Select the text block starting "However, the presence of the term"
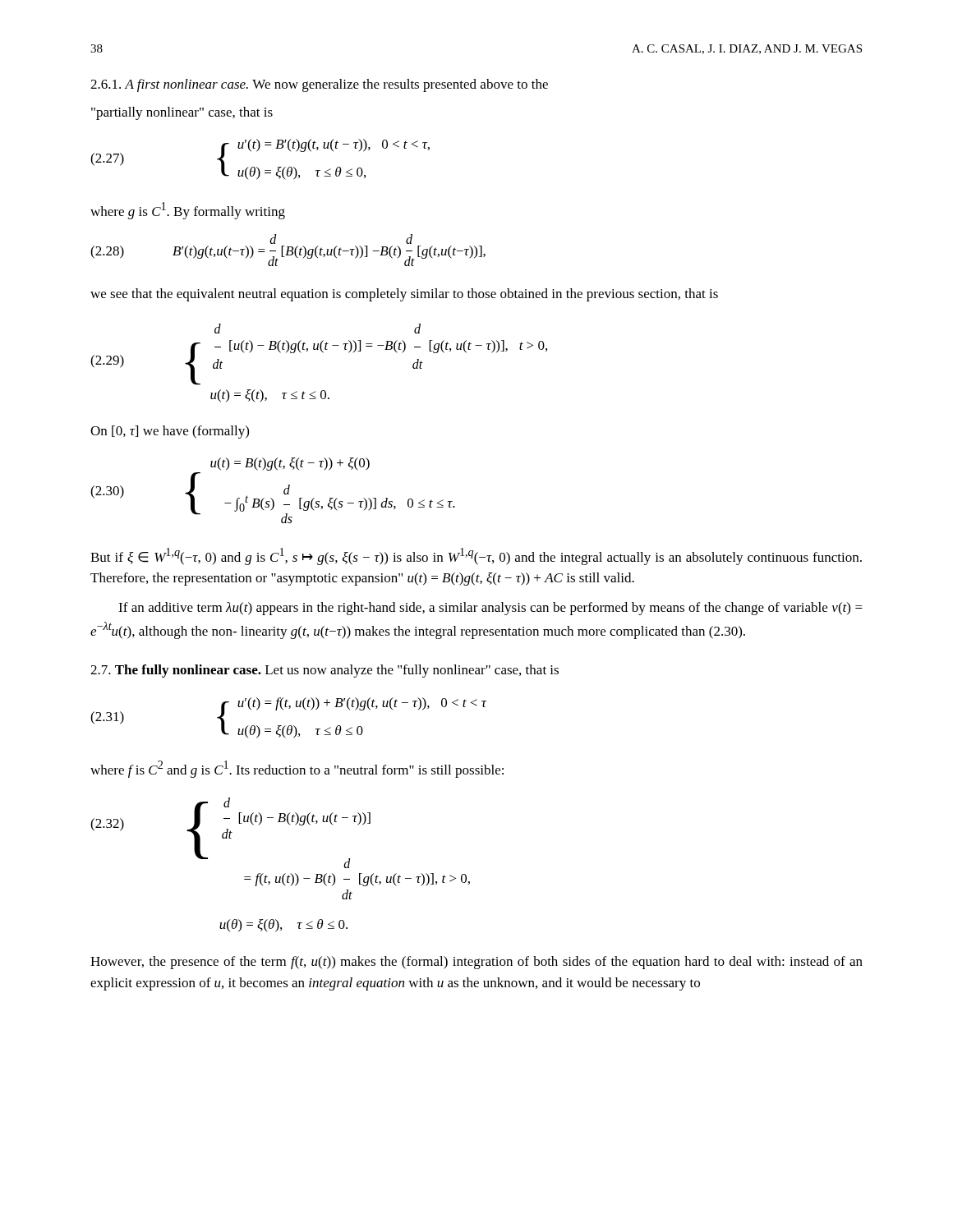This screenshot has width=953, height=1232. 476,972
